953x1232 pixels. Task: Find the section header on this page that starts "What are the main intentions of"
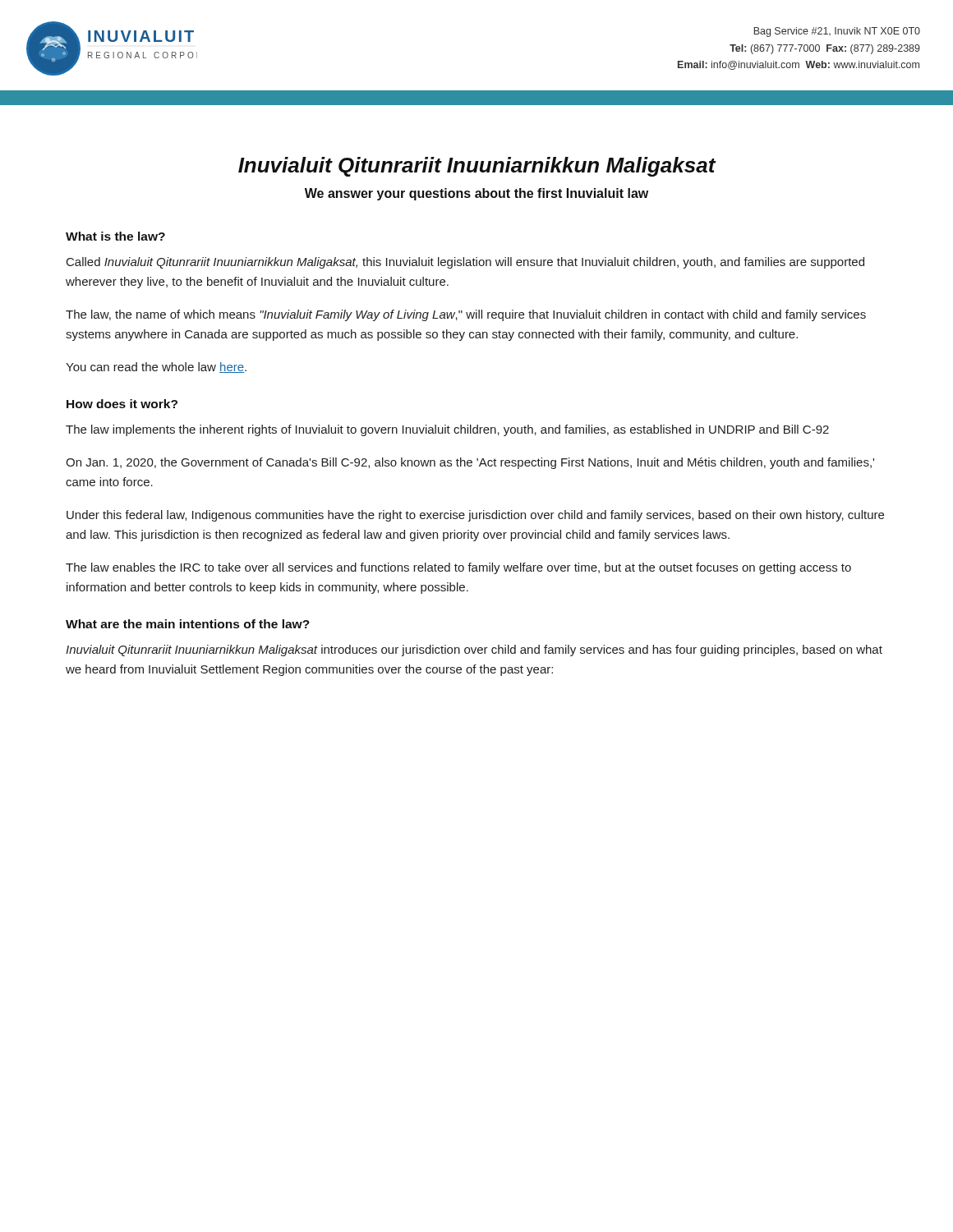188,624
